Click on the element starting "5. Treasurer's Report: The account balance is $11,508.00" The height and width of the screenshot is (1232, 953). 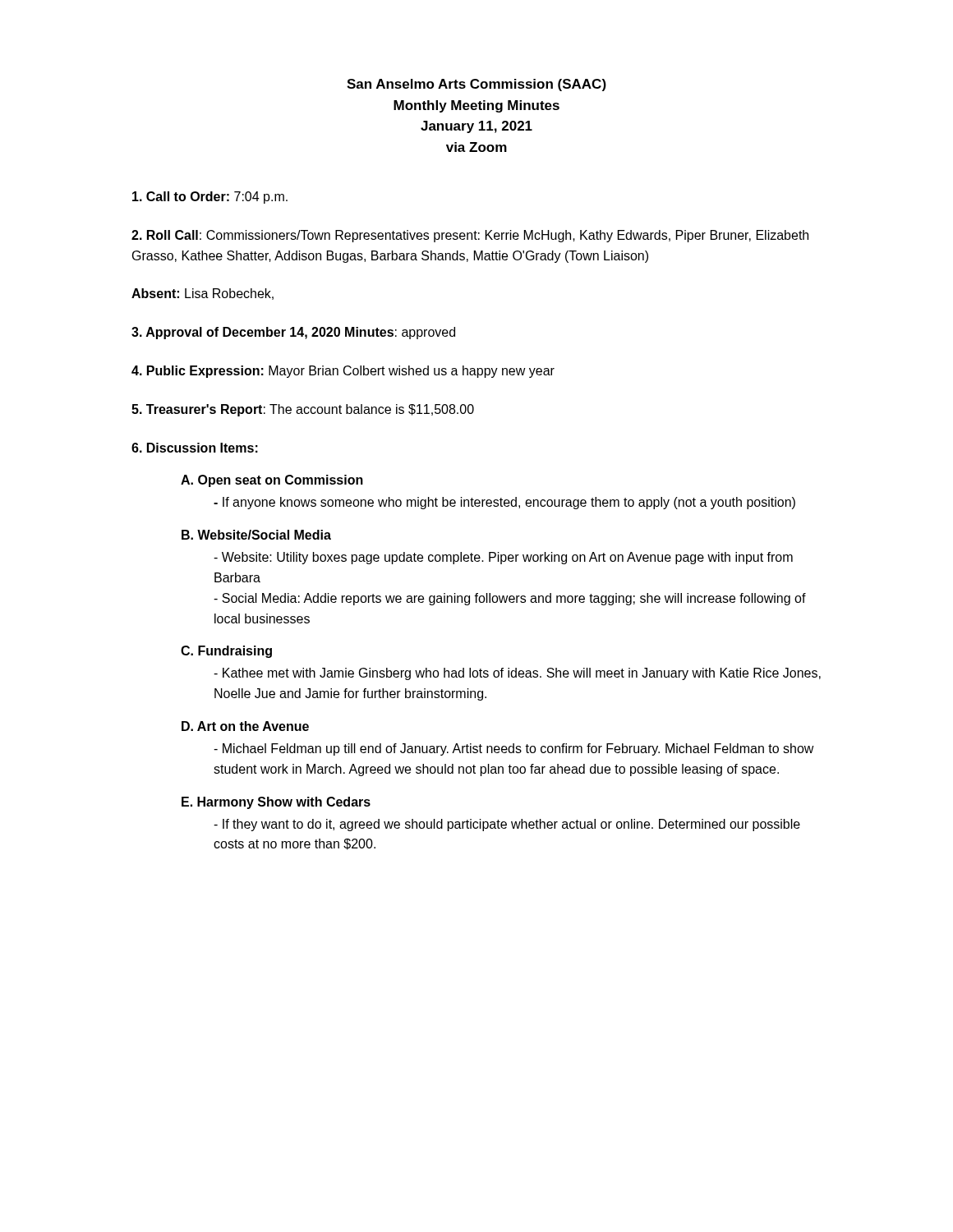476,410
